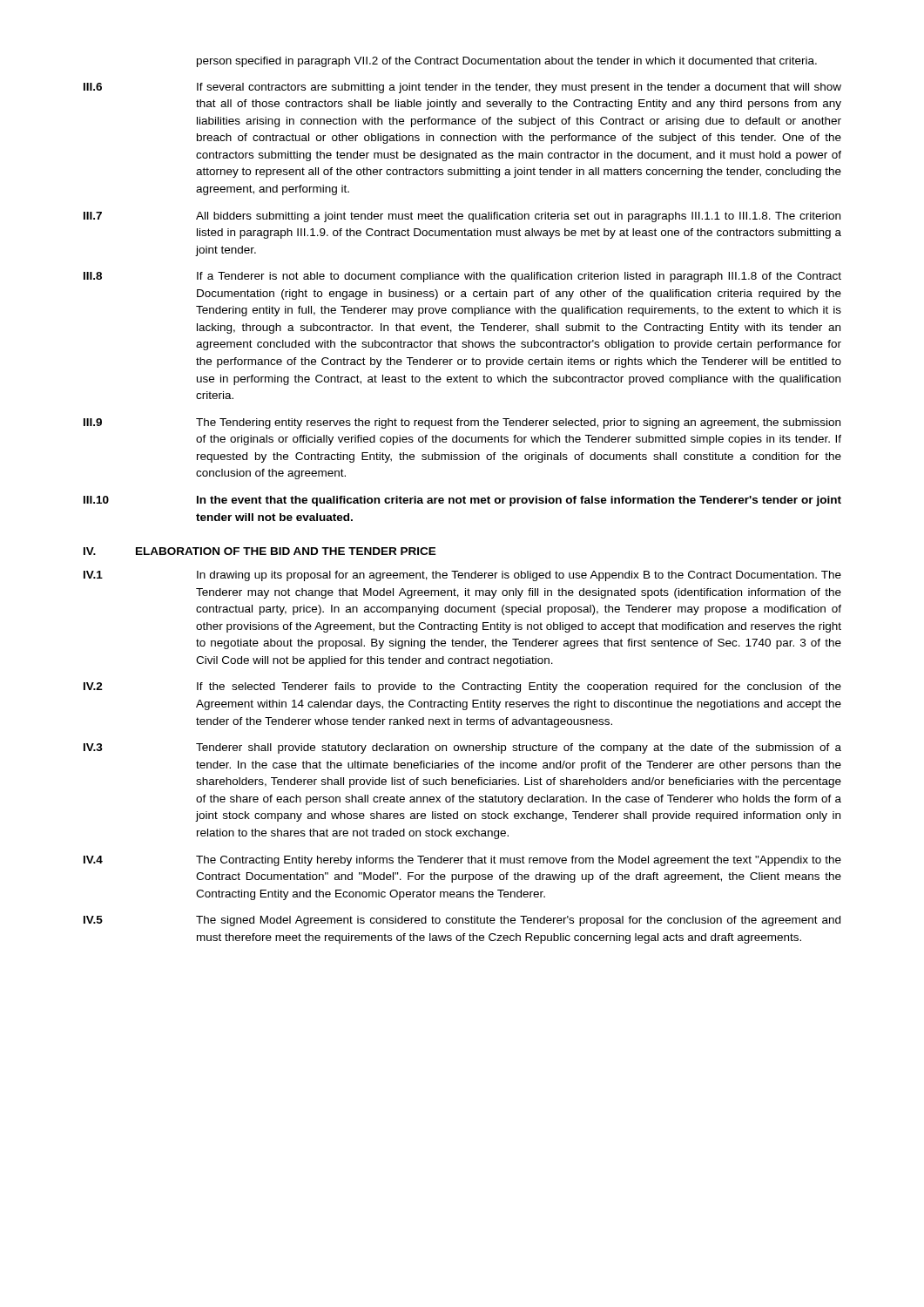Find the block on this page that starts "IV.1 In drawing up its proposal for an"
924x1307 pixels.
tap(462, 618)
